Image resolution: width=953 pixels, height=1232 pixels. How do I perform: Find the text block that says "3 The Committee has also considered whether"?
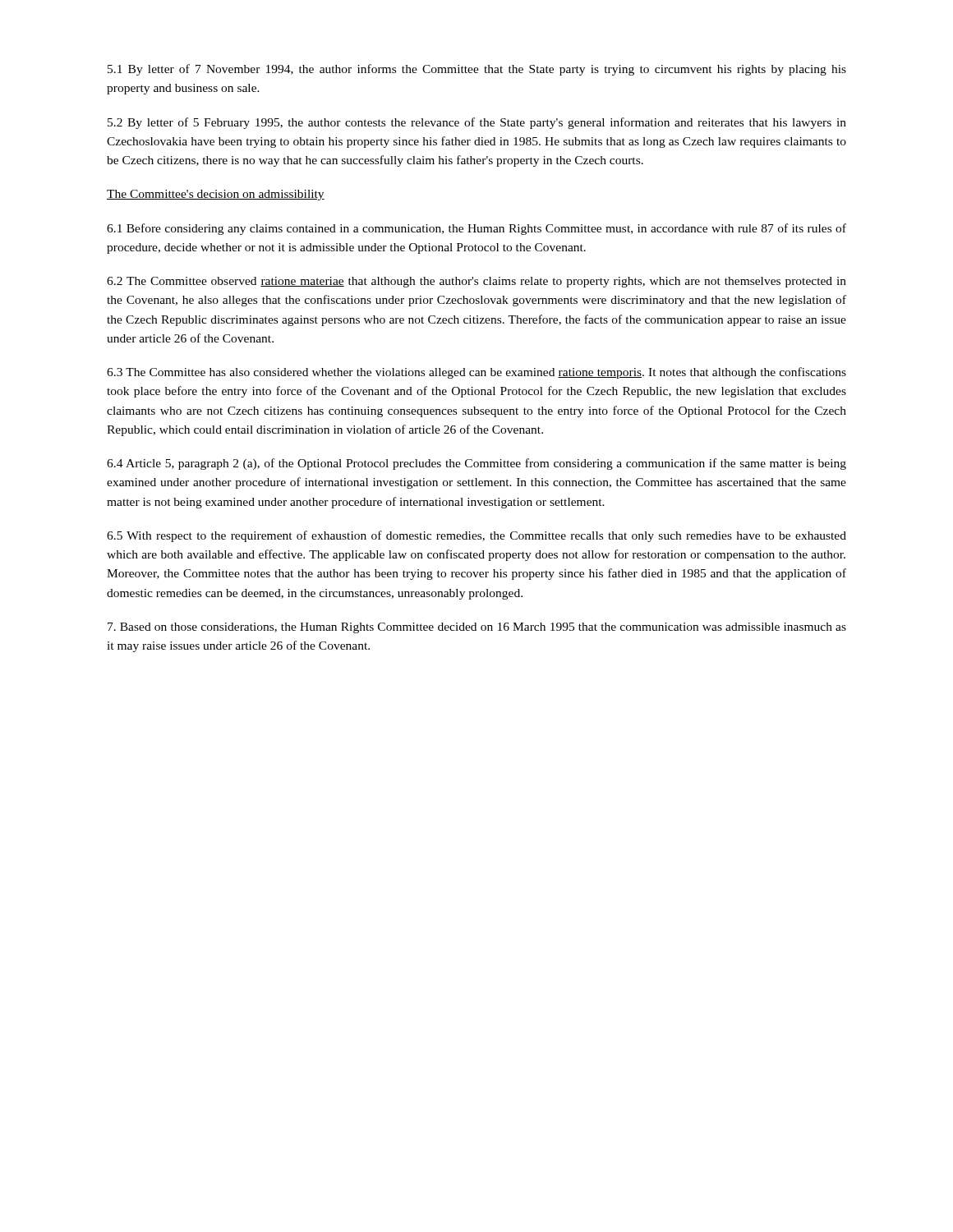(x=476, y=400)
